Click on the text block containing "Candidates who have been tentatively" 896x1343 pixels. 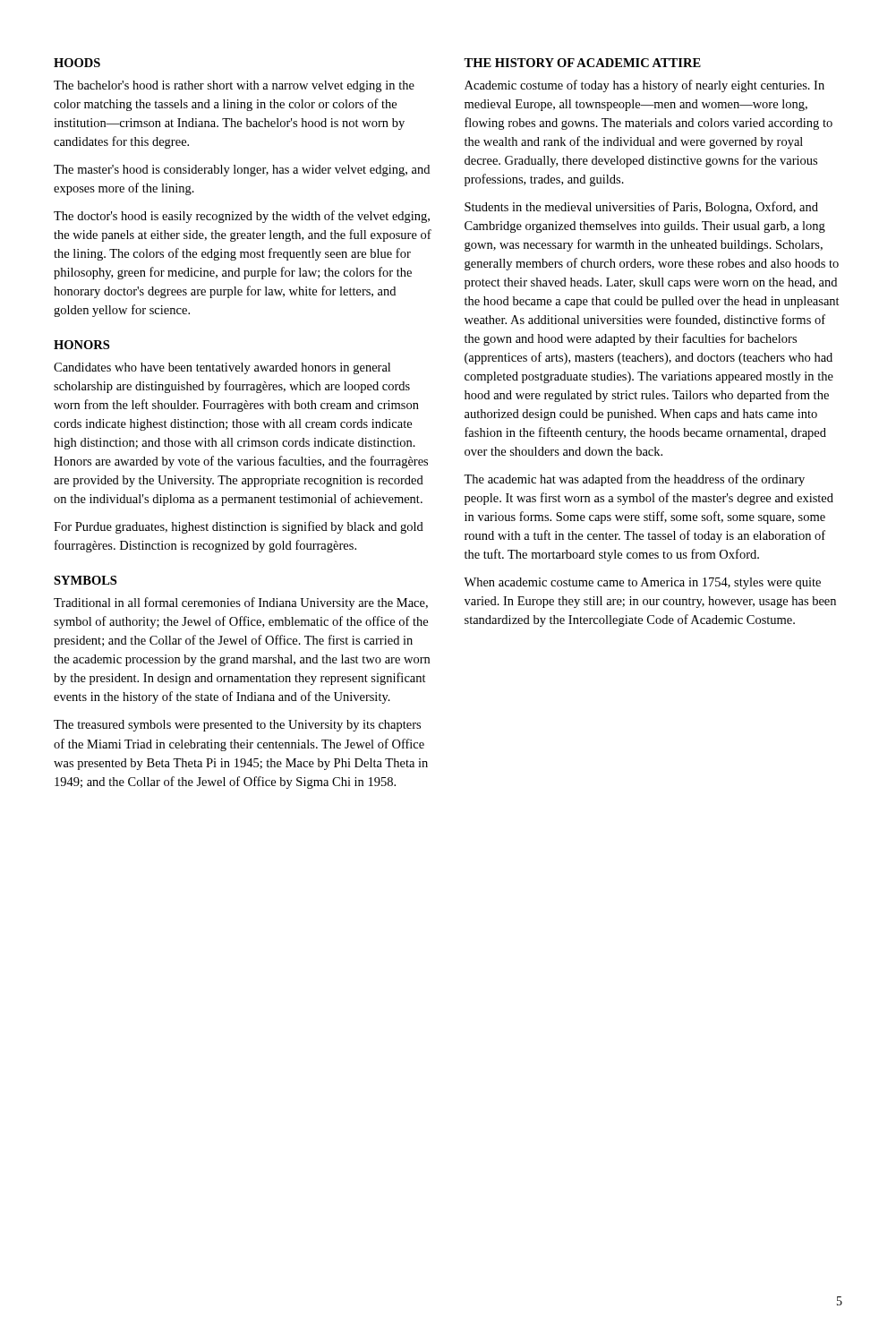pyautogui.click(x=243, y=434)
